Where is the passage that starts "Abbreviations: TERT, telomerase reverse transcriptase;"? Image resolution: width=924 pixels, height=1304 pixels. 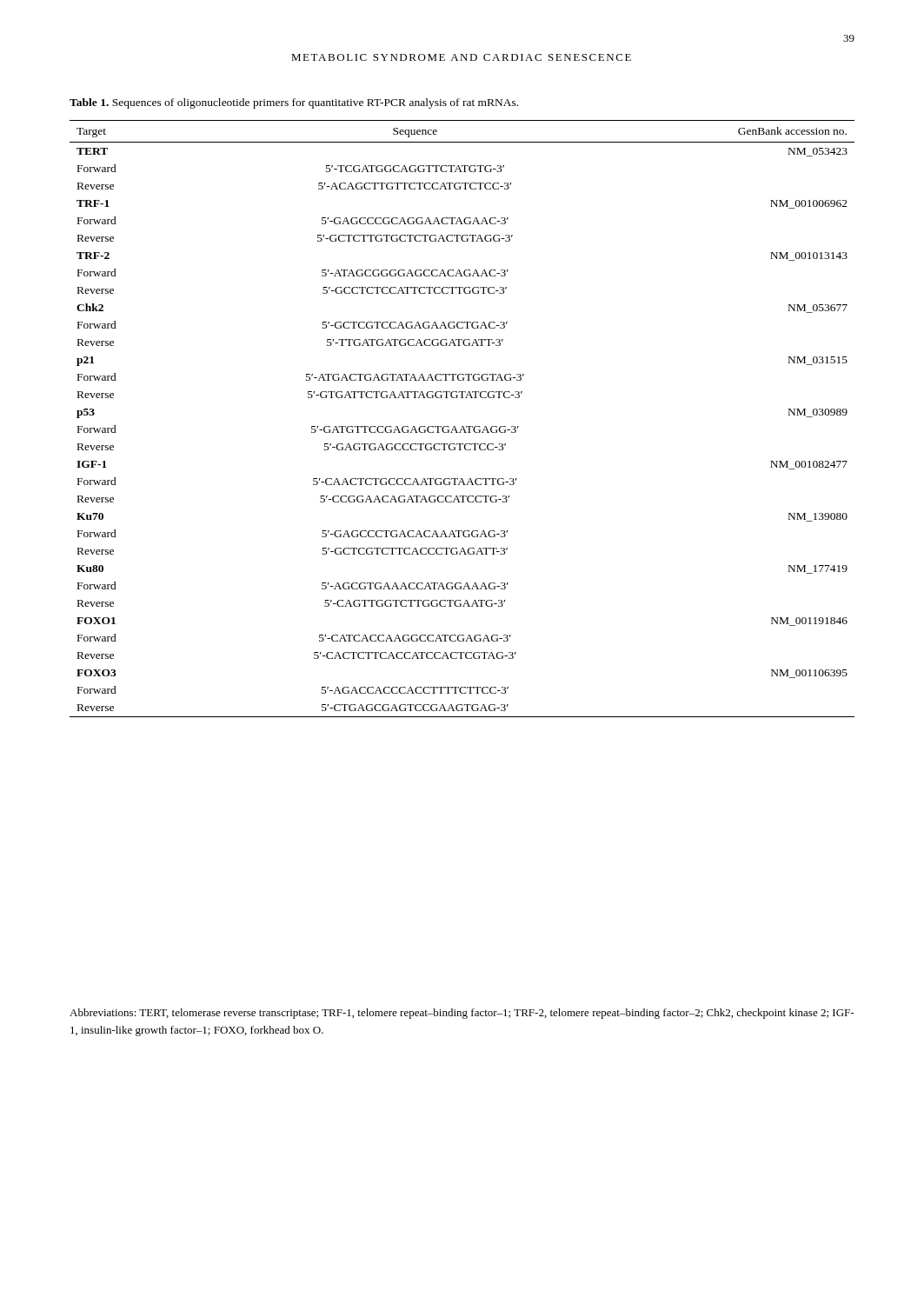pos(462,1021)
